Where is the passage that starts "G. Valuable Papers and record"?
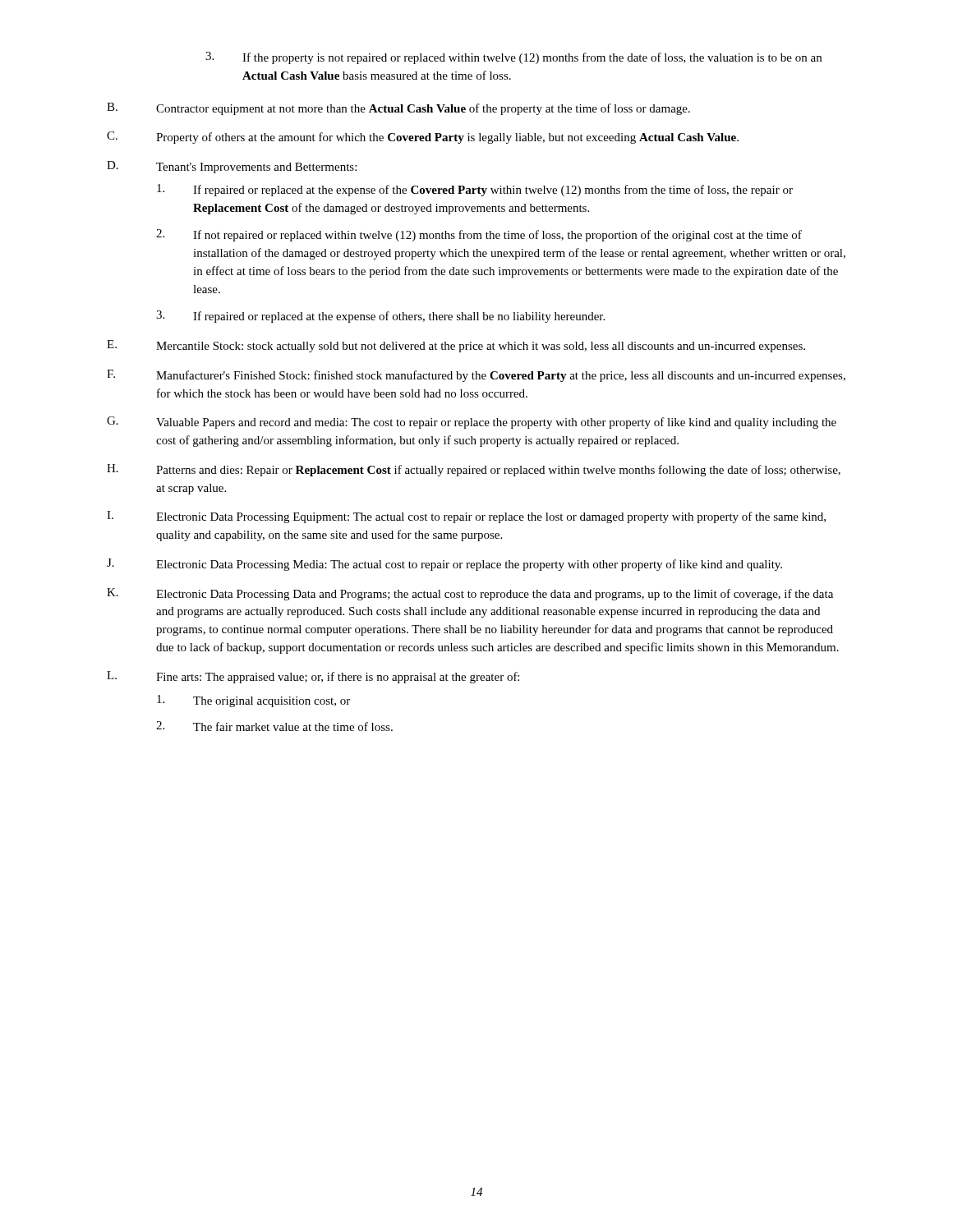 pos(476,432)
